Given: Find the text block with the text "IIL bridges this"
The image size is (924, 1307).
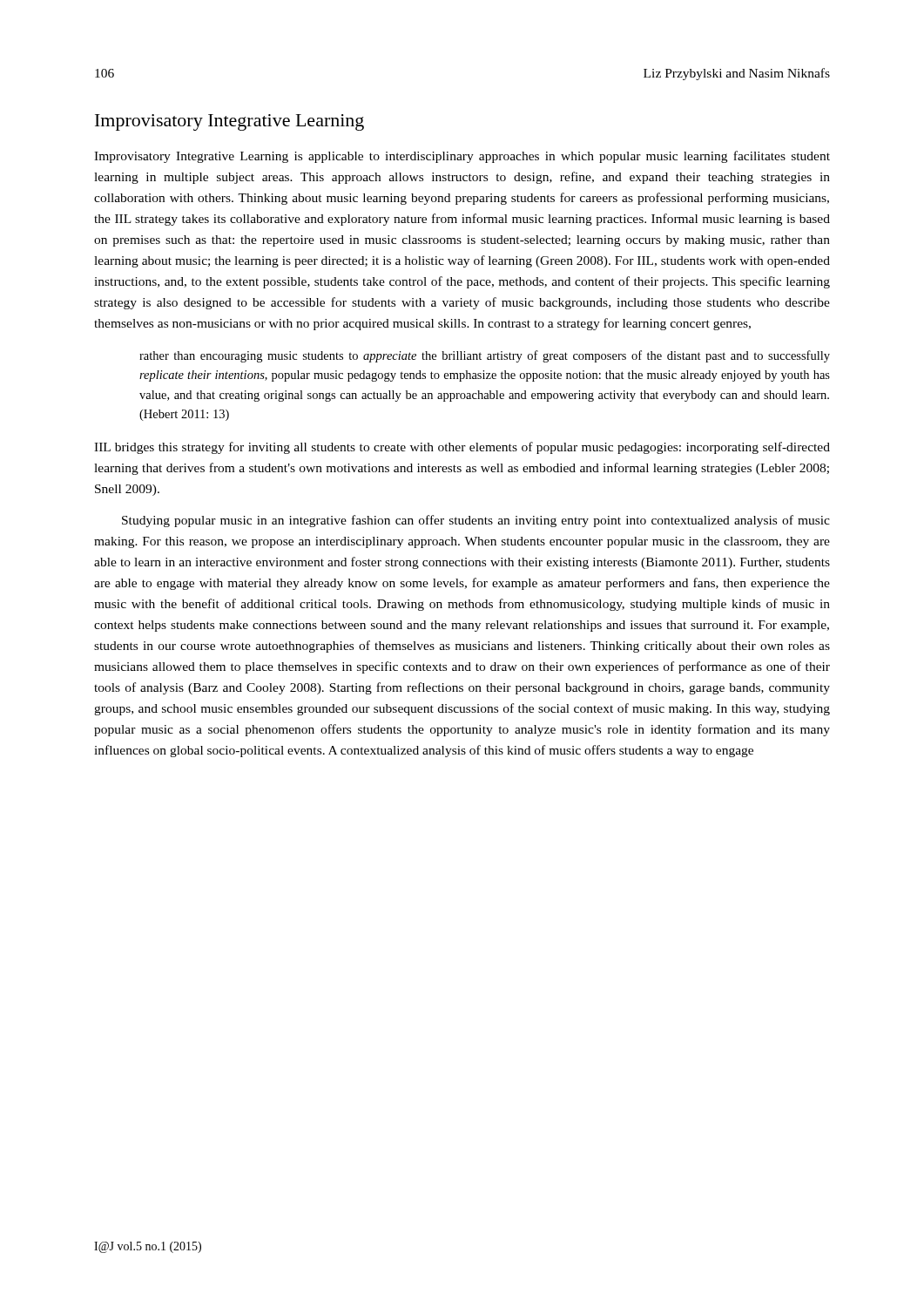Looking at the screenshot, I should (462, 598).
